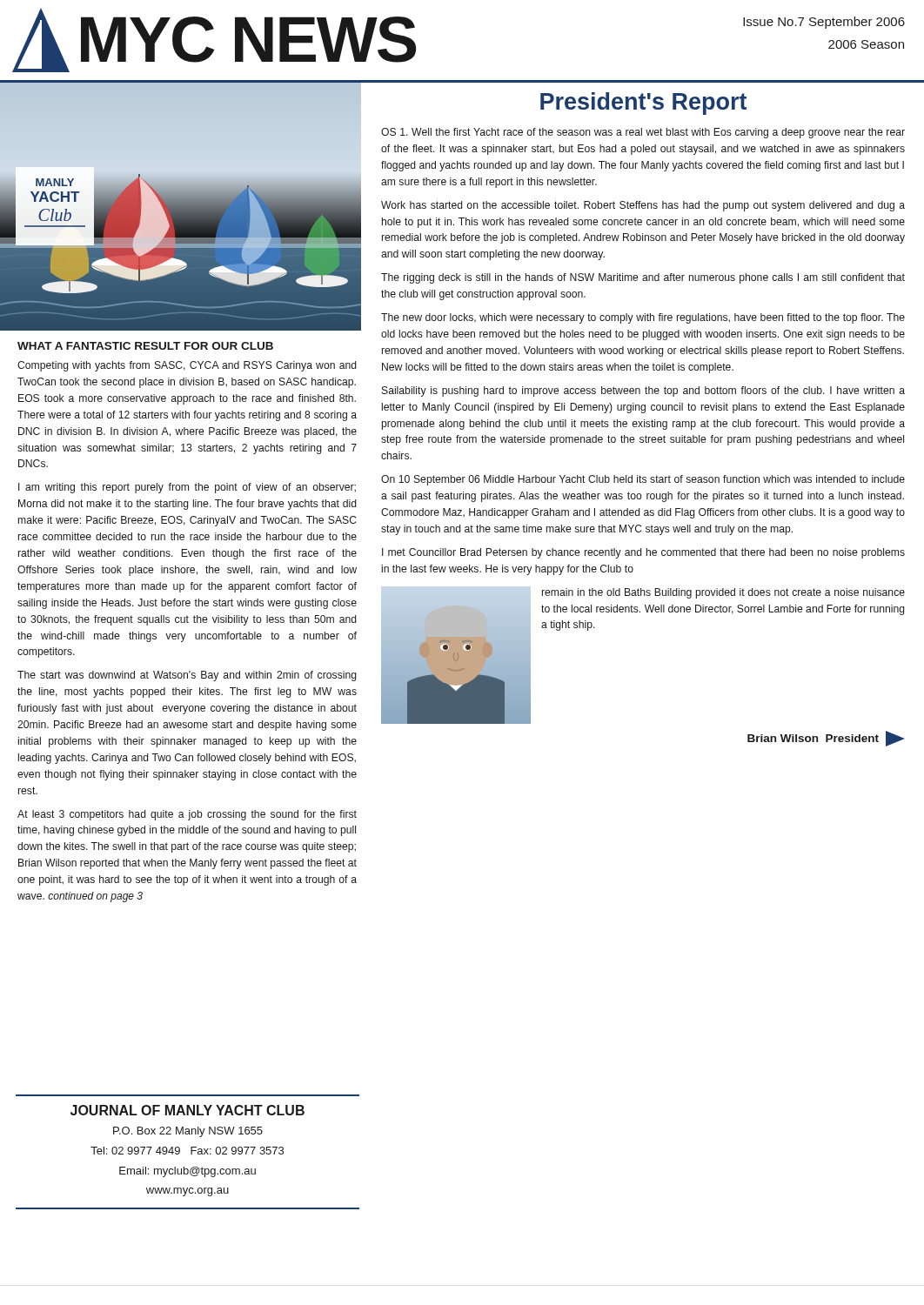Point to the block beginning "On 10 September 06"
The height and width of the screenshot is (1305, 924).
pyautogui.click(x=643, y=504)
